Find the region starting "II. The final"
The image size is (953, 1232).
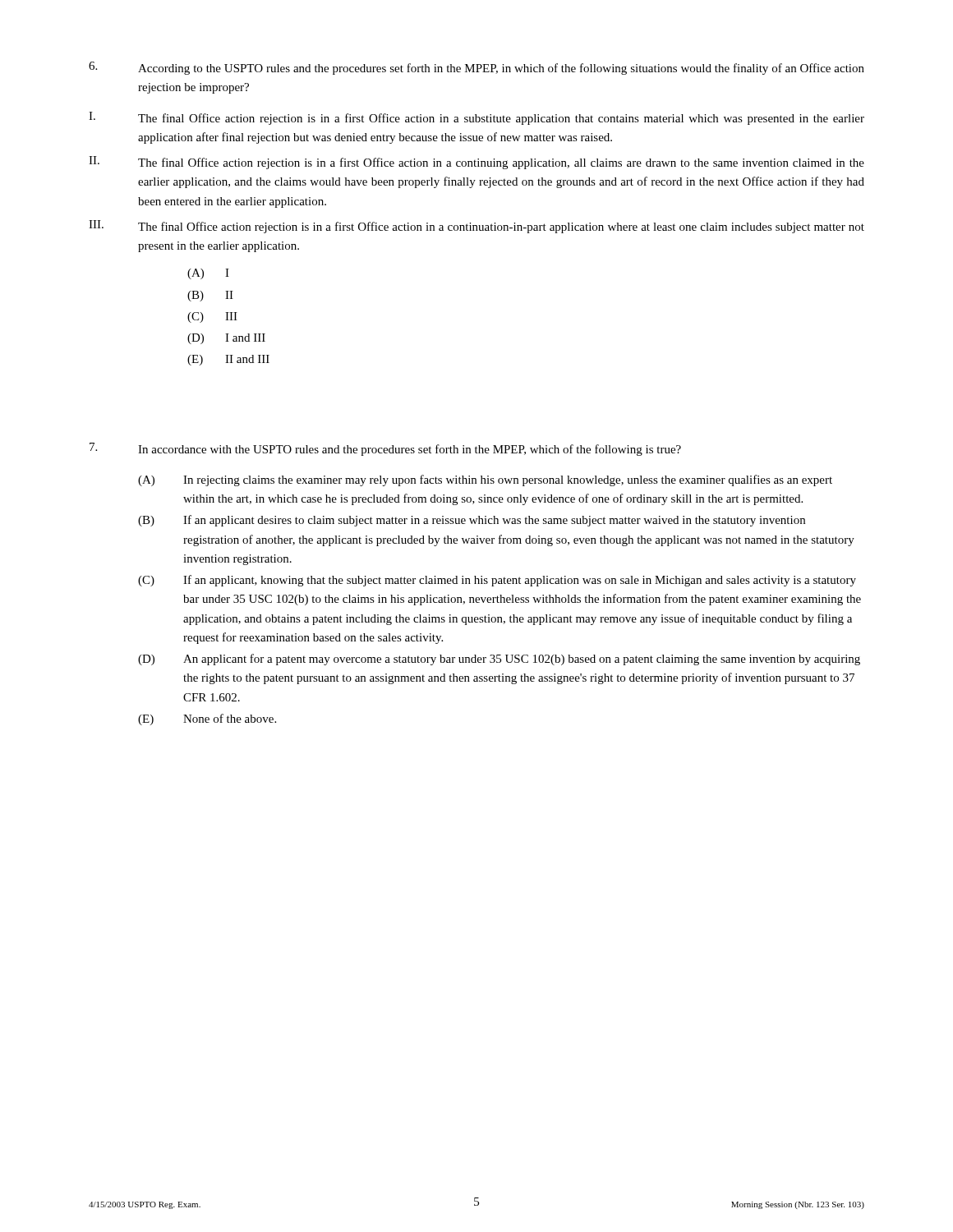coord(476,182)
